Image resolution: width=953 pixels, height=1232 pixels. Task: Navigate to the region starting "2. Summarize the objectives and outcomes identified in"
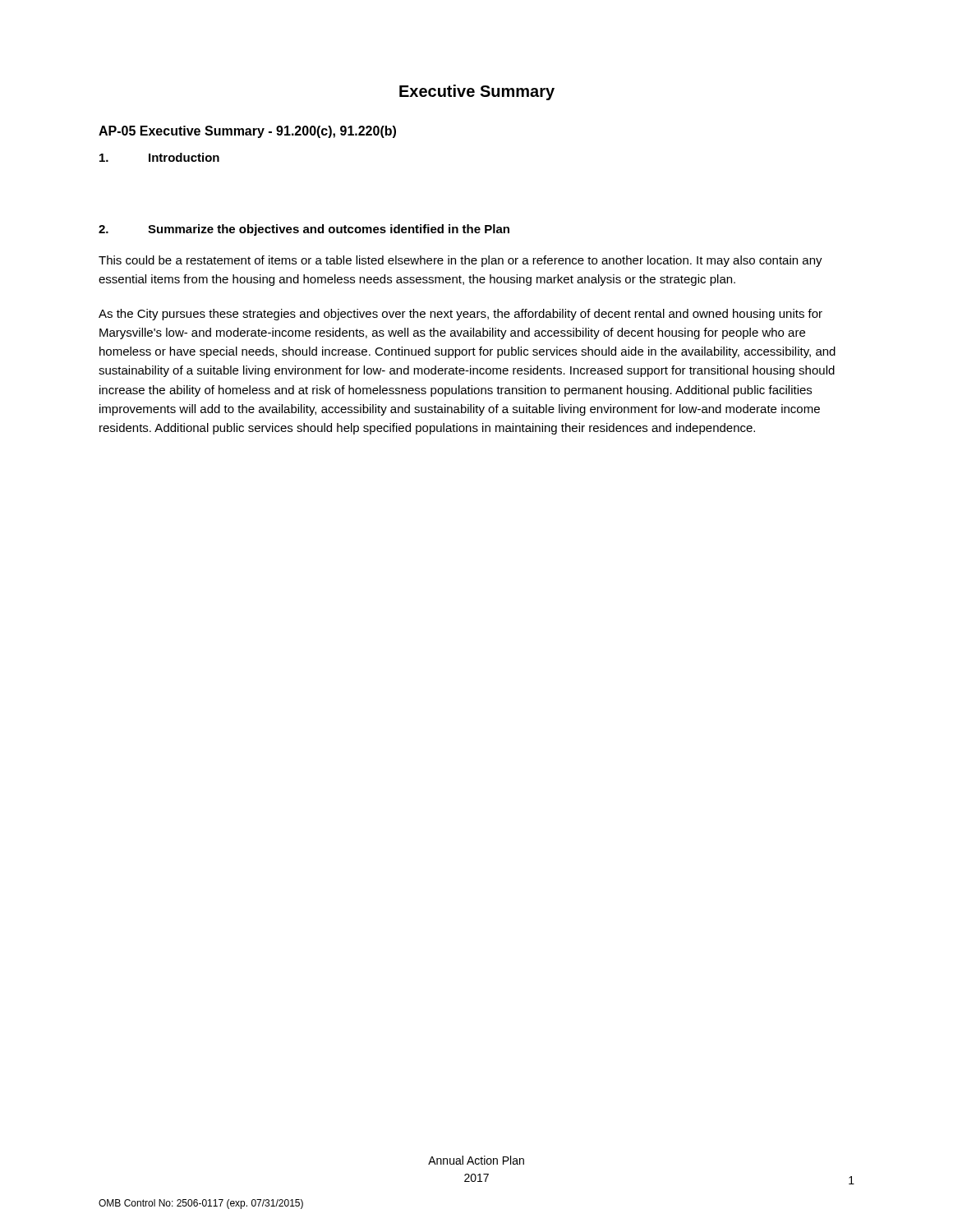click(x=304, y=229)
